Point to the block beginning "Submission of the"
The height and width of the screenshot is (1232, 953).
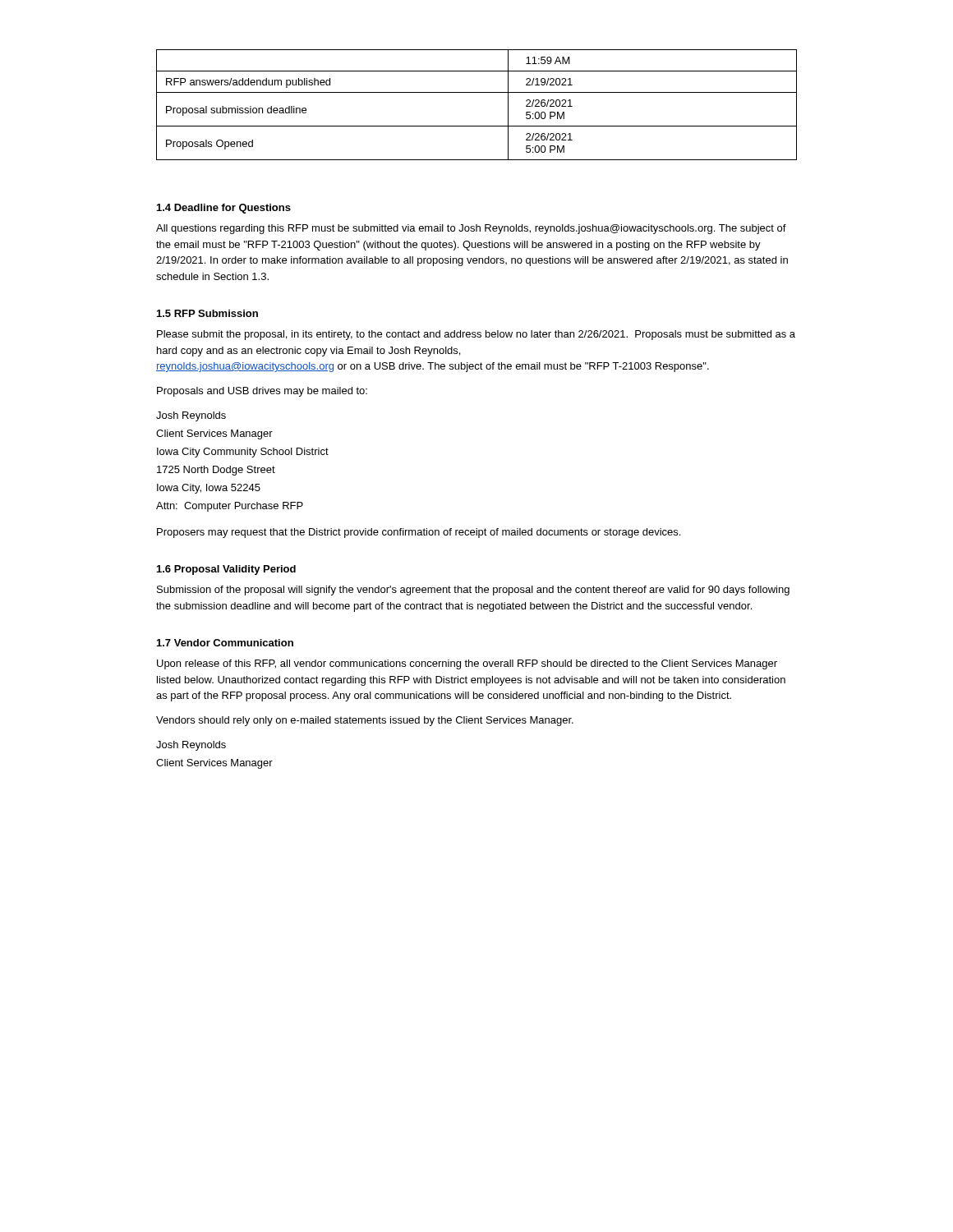point(473,597)
